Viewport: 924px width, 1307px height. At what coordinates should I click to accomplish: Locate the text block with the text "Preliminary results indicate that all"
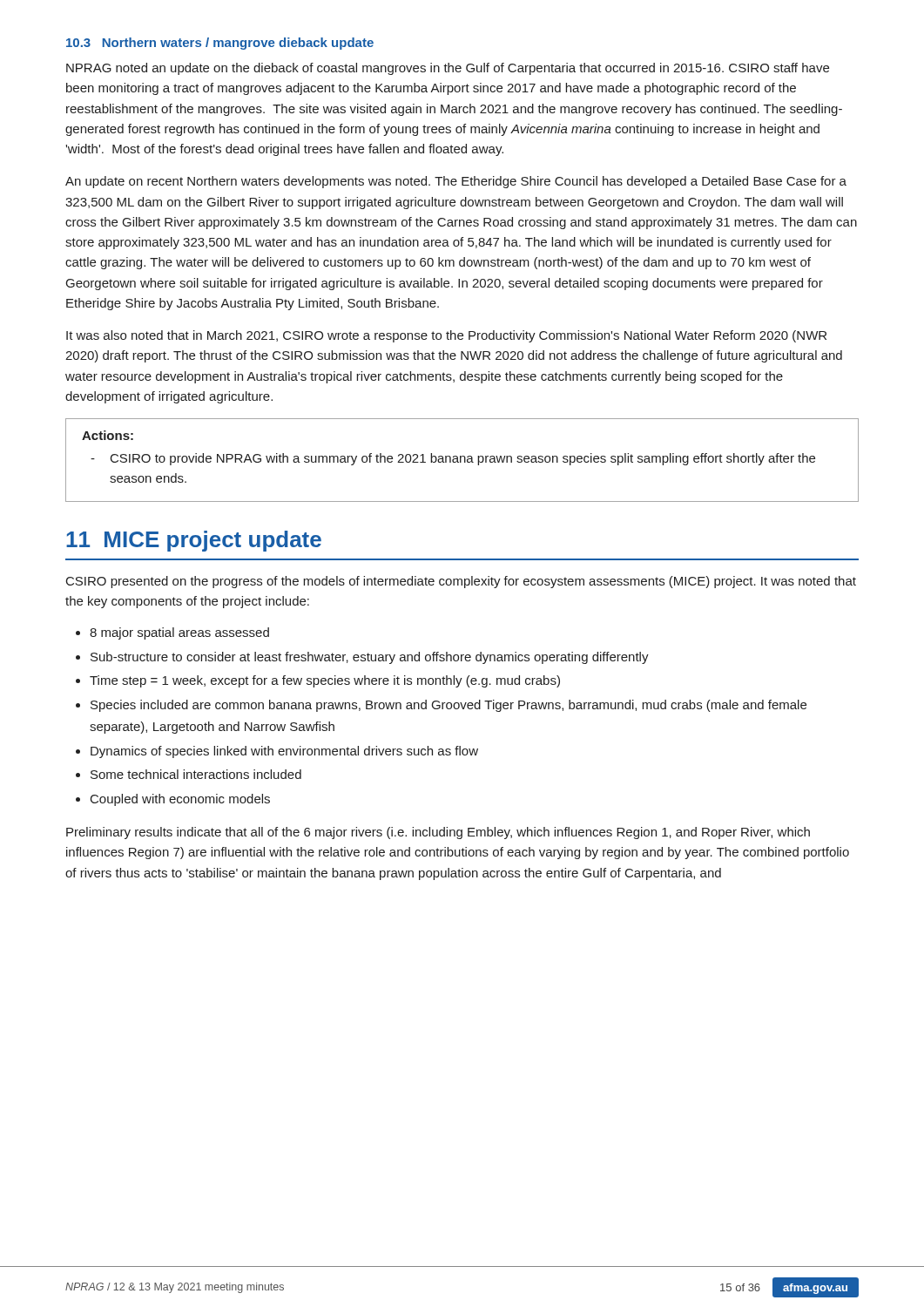(x=457, y=852)
